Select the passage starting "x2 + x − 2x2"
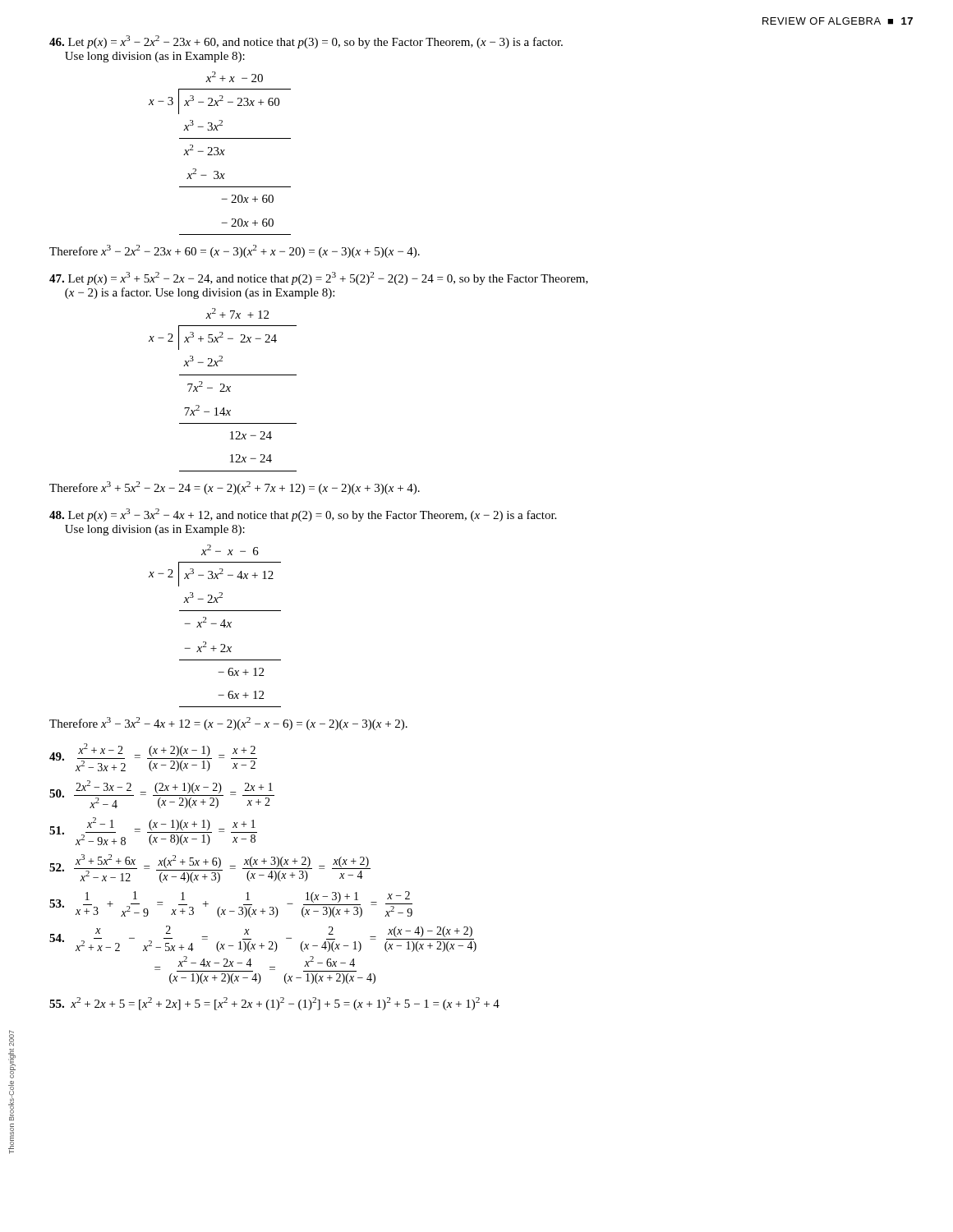The height and width of the screenshot is (1232, 953). [x=153, y=758]
